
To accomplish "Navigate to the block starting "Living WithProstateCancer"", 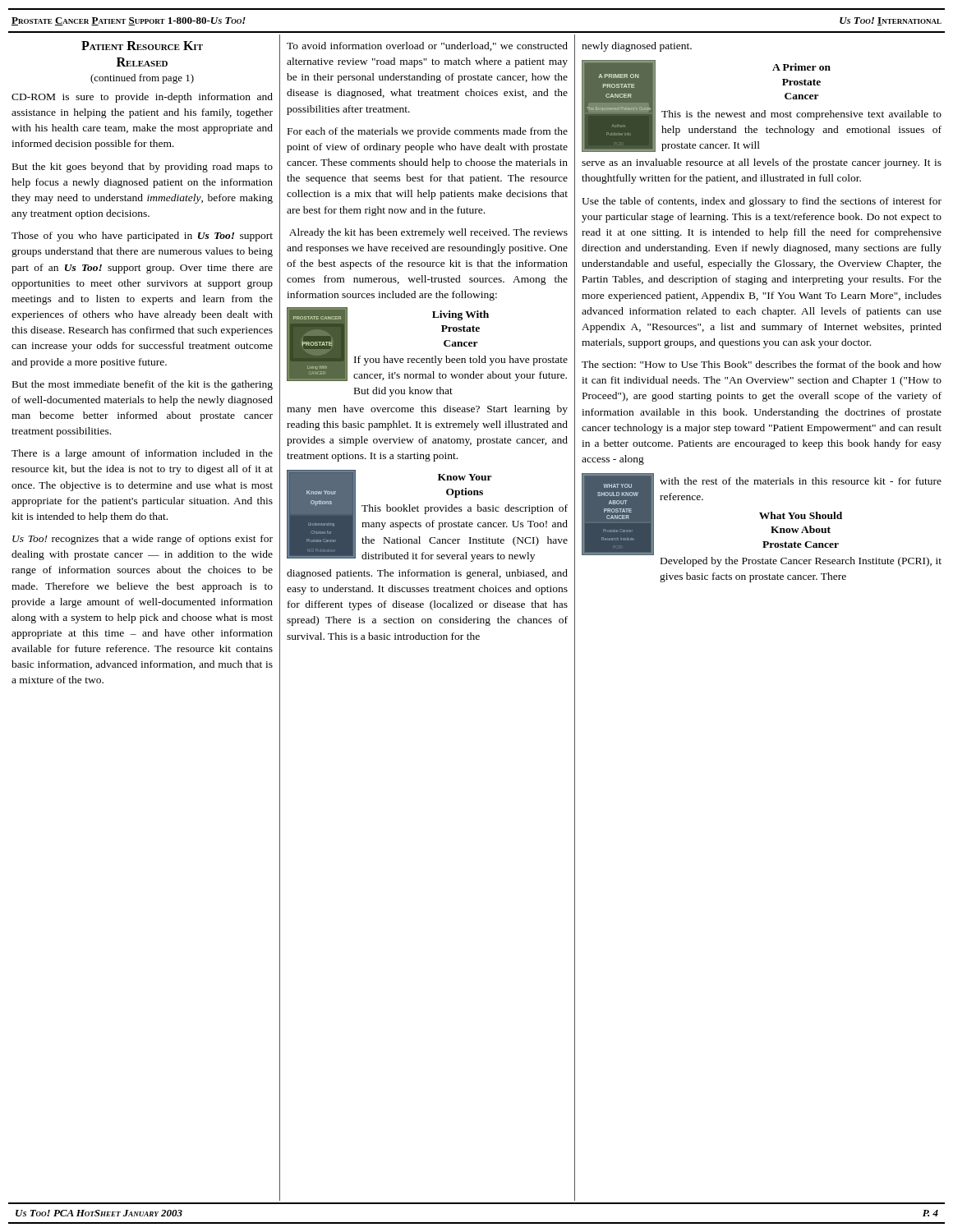I will 460,328.
